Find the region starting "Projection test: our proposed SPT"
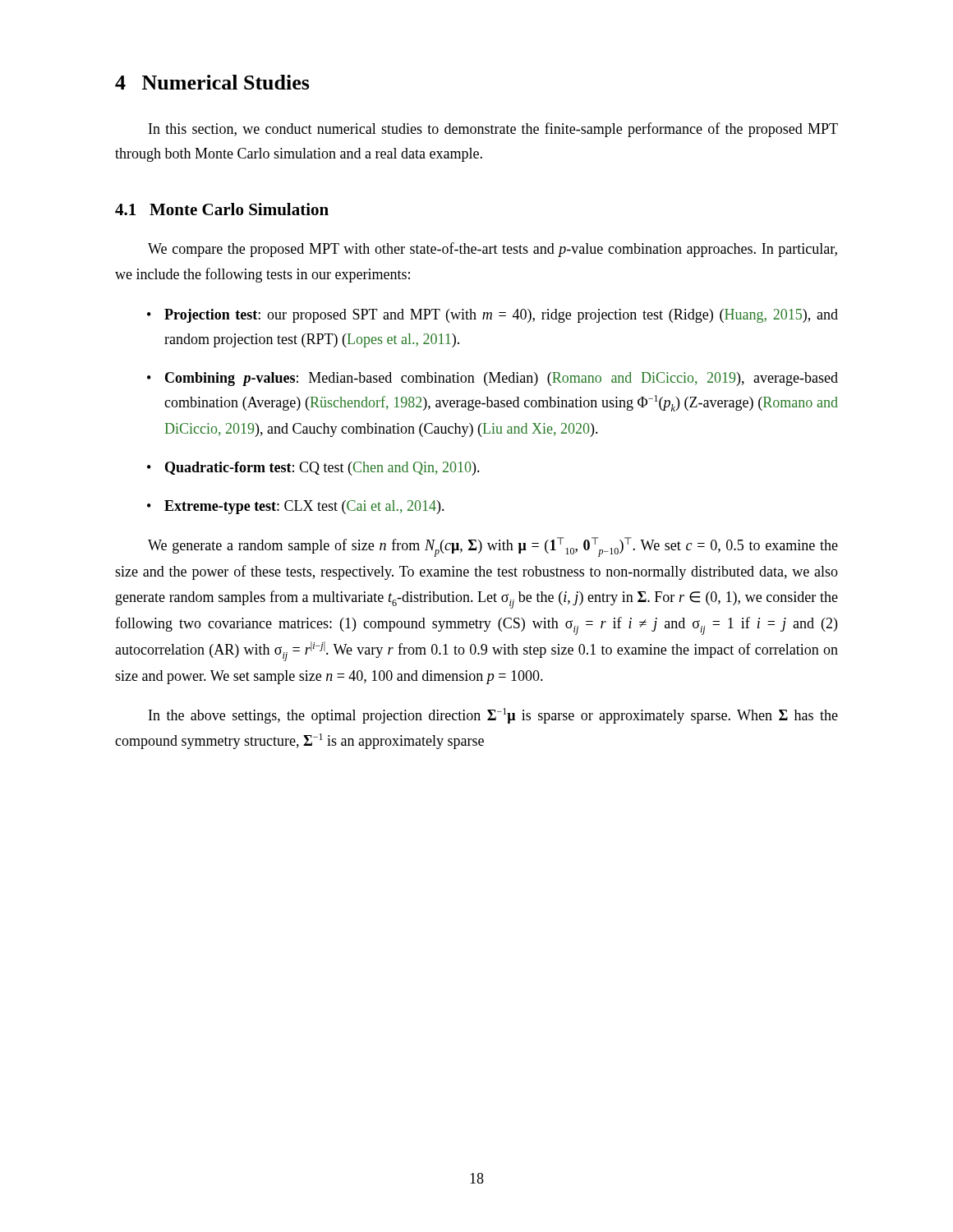Viewport: 953px width, 1232px height. pyautogui.click(x=501, y=327)
